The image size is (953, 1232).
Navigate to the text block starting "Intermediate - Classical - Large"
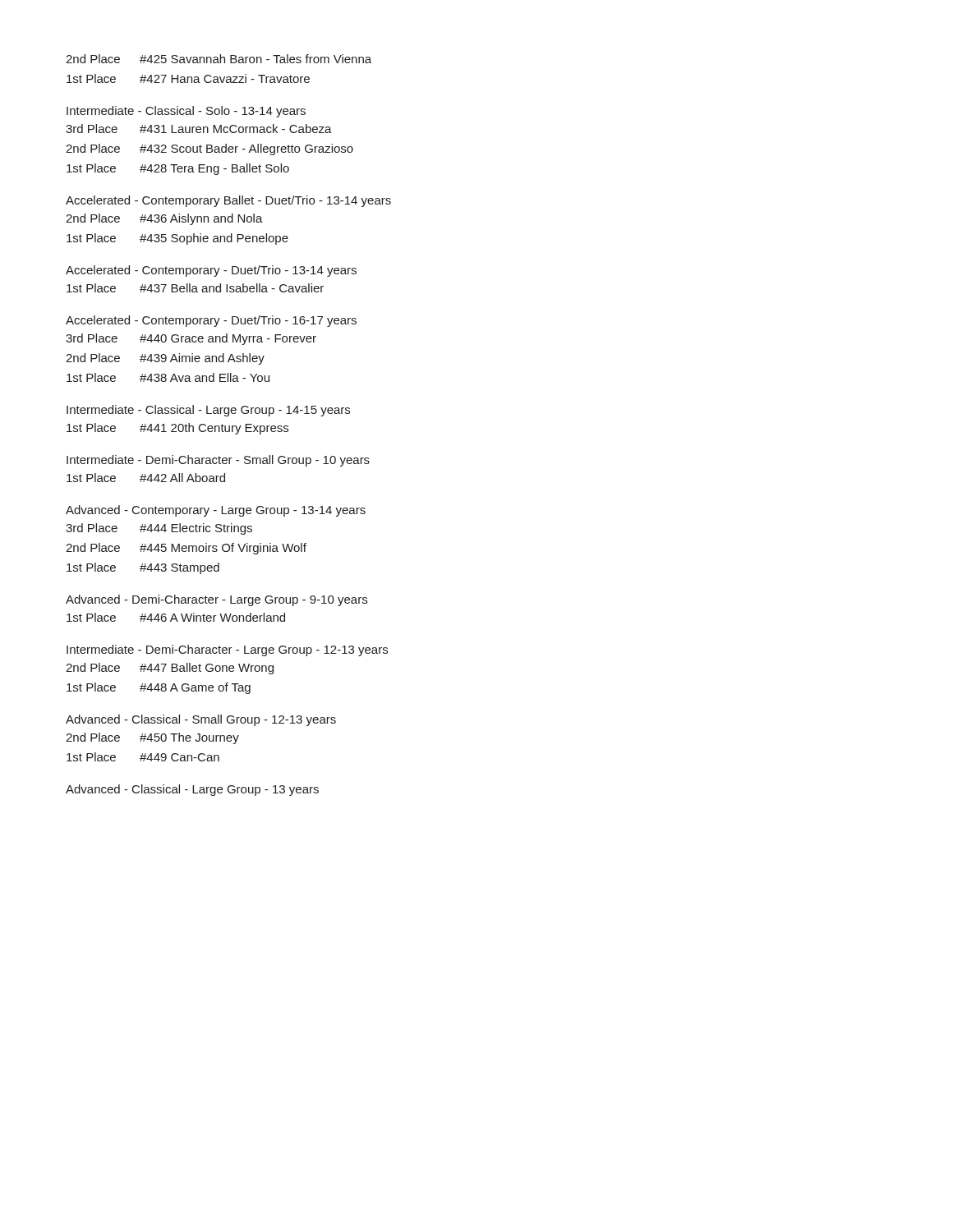208,409
